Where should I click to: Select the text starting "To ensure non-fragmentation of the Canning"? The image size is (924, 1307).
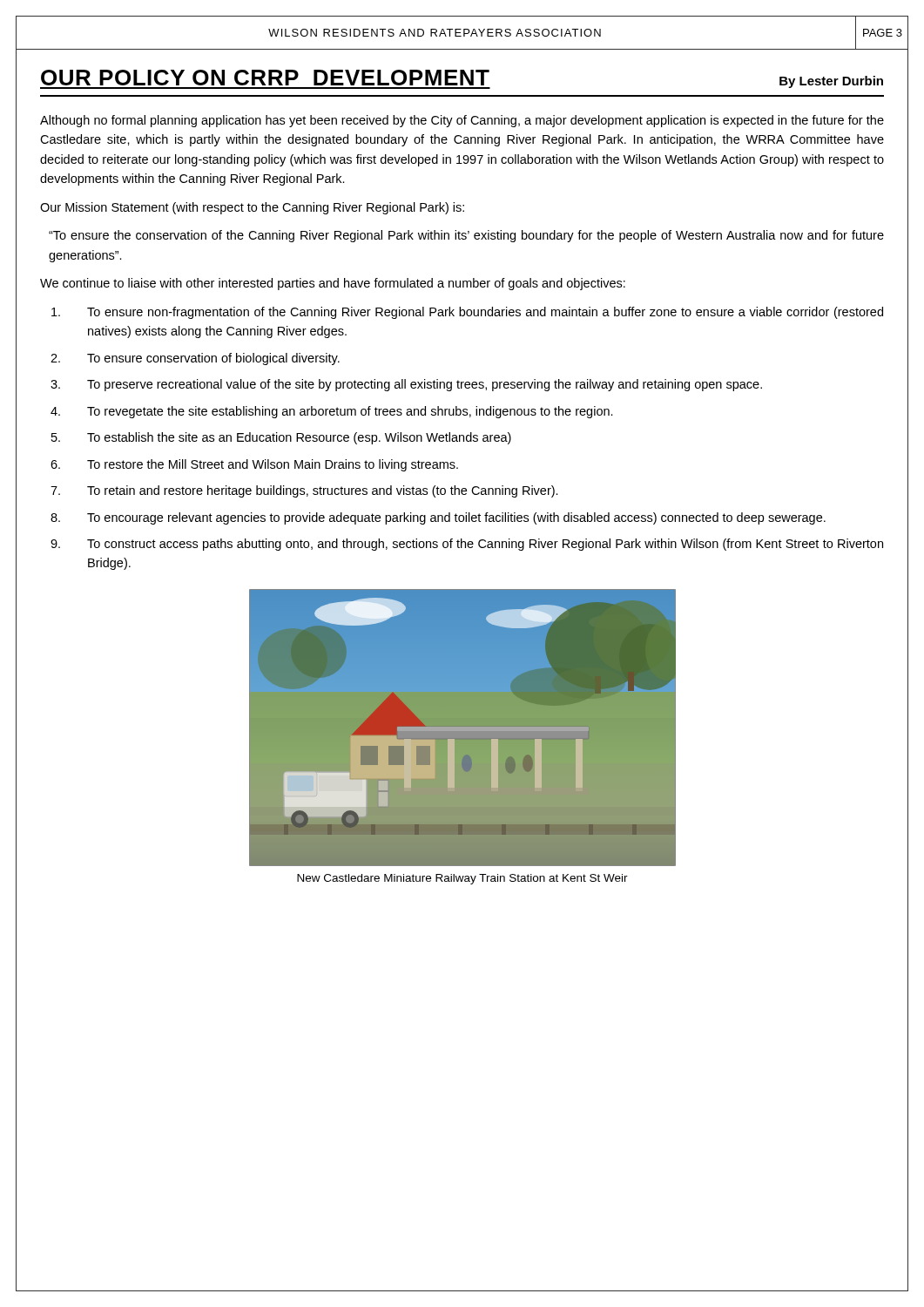pyautogui.click(x=462, y=322)
